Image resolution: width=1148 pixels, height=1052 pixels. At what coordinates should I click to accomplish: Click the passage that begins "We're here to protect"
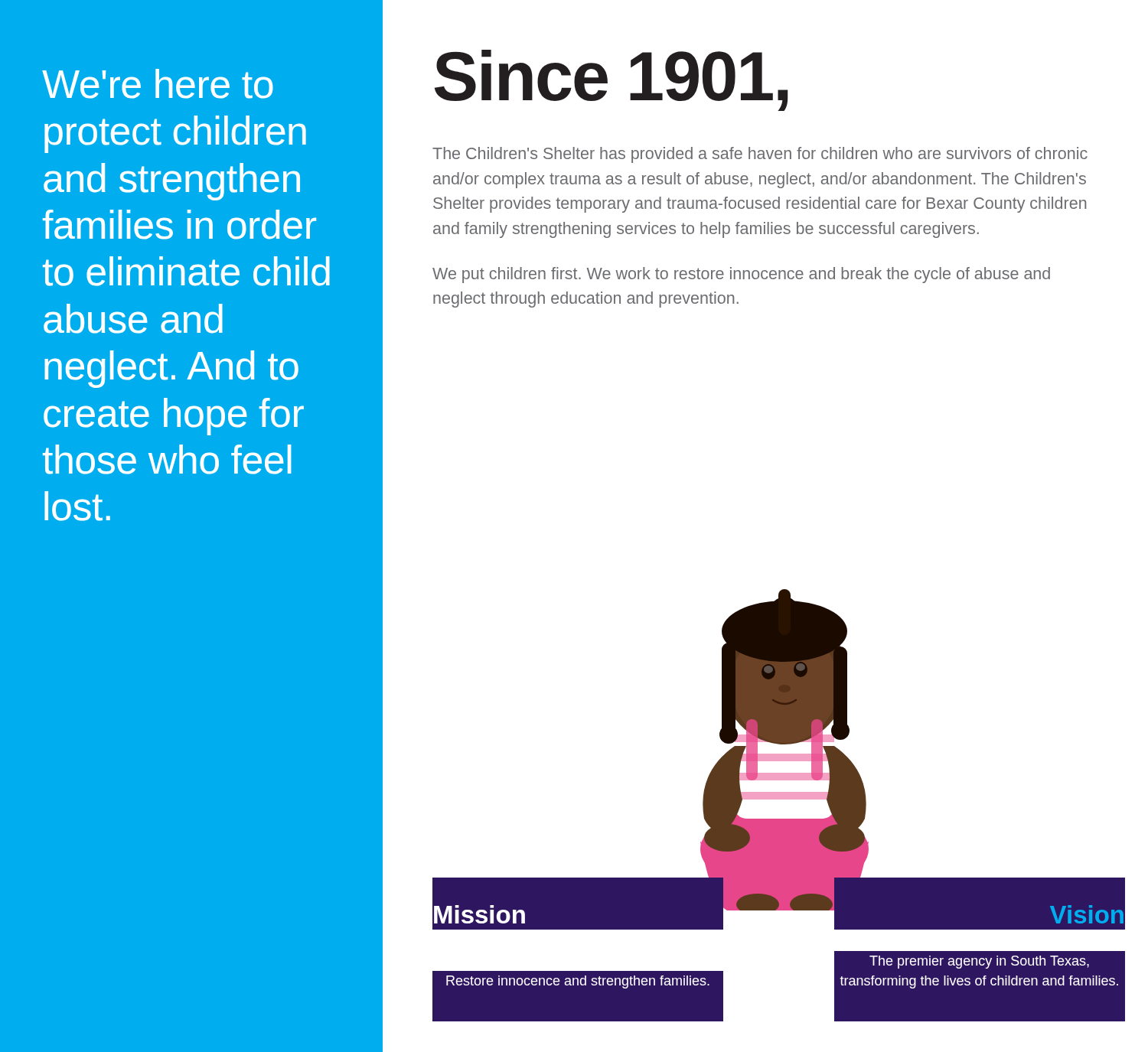coord(187,295)
